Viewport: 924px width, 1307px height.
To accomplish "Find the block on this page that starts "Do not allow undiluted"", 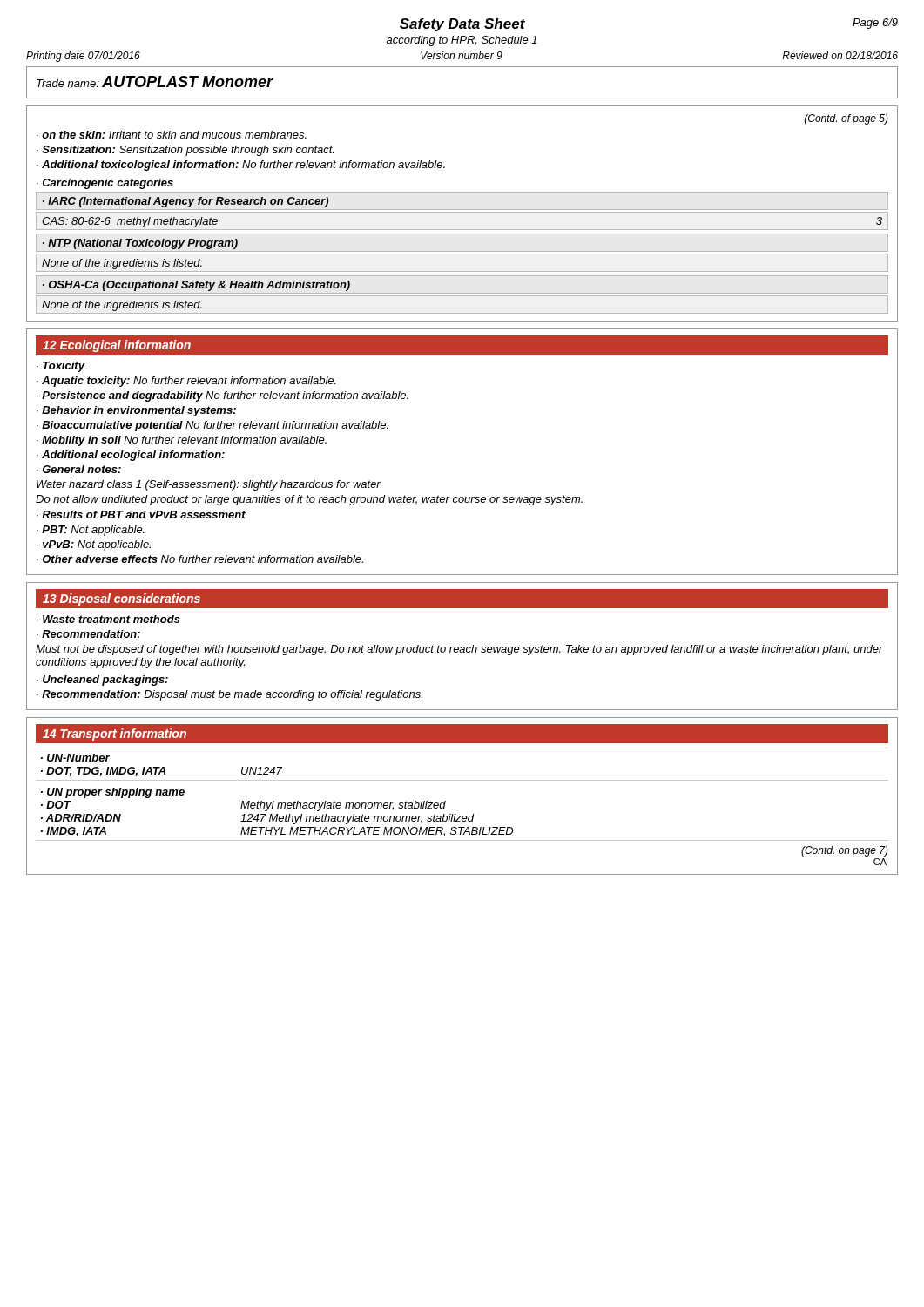I will pos(310,499).
